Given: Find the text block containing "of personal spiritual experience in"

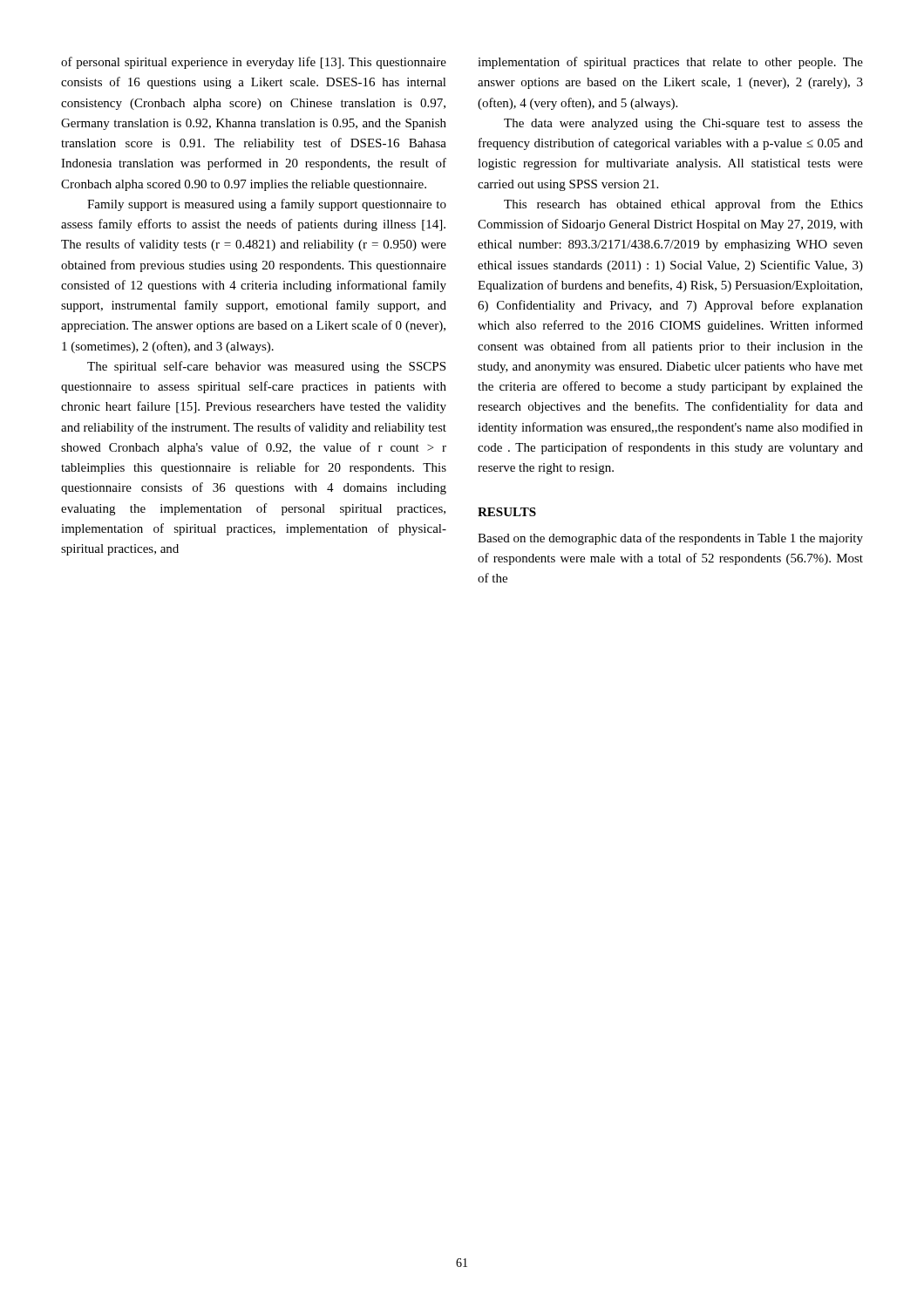Looking at the screenshot, I should tap(254, 123).
